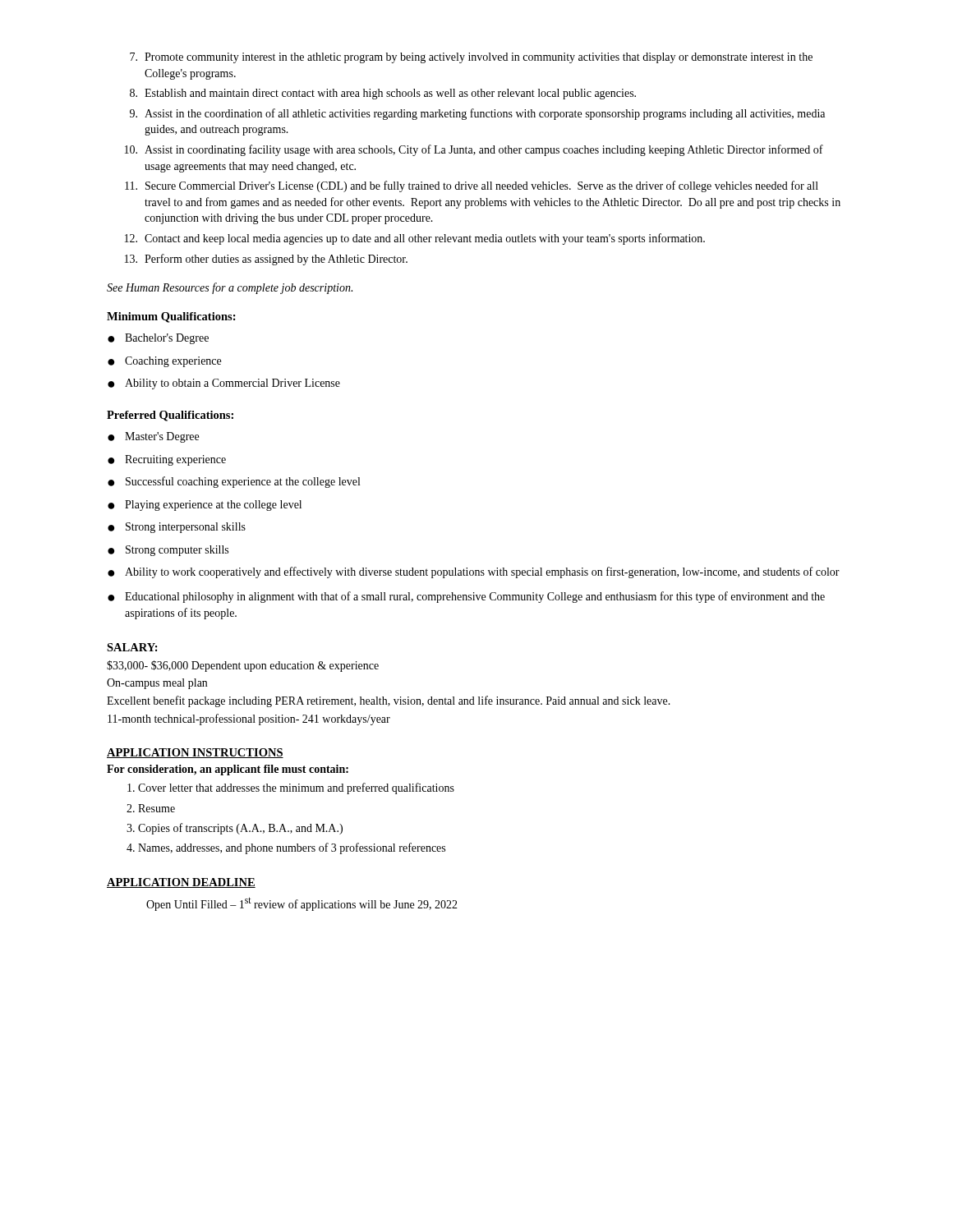Click where it says "● Strong computer skills"
The image size is (953, 1232).
pos(168,551)
